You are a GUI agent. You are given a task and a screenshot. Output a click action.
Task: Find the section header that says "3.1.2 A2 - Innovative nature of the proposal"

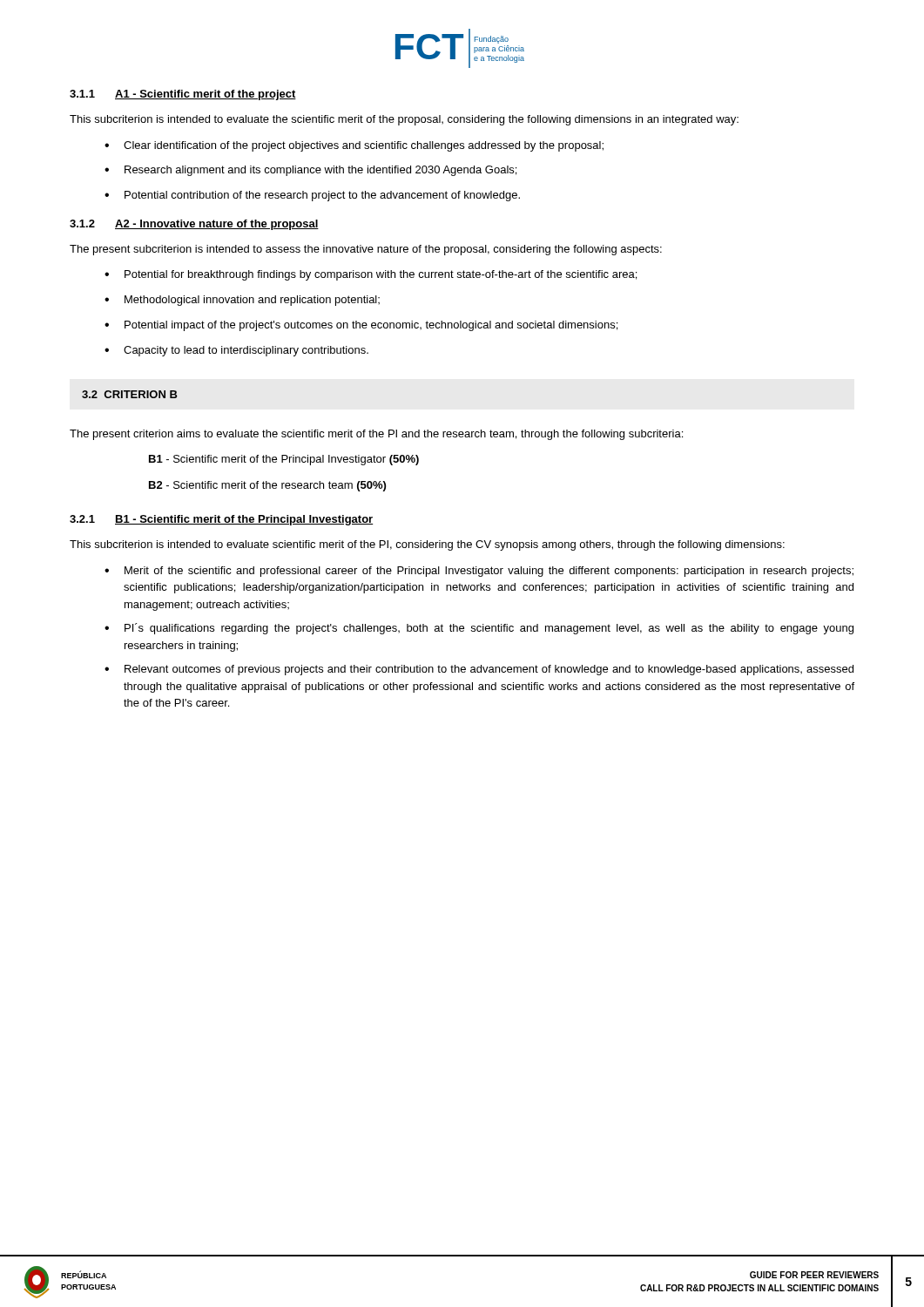point(194,223)
